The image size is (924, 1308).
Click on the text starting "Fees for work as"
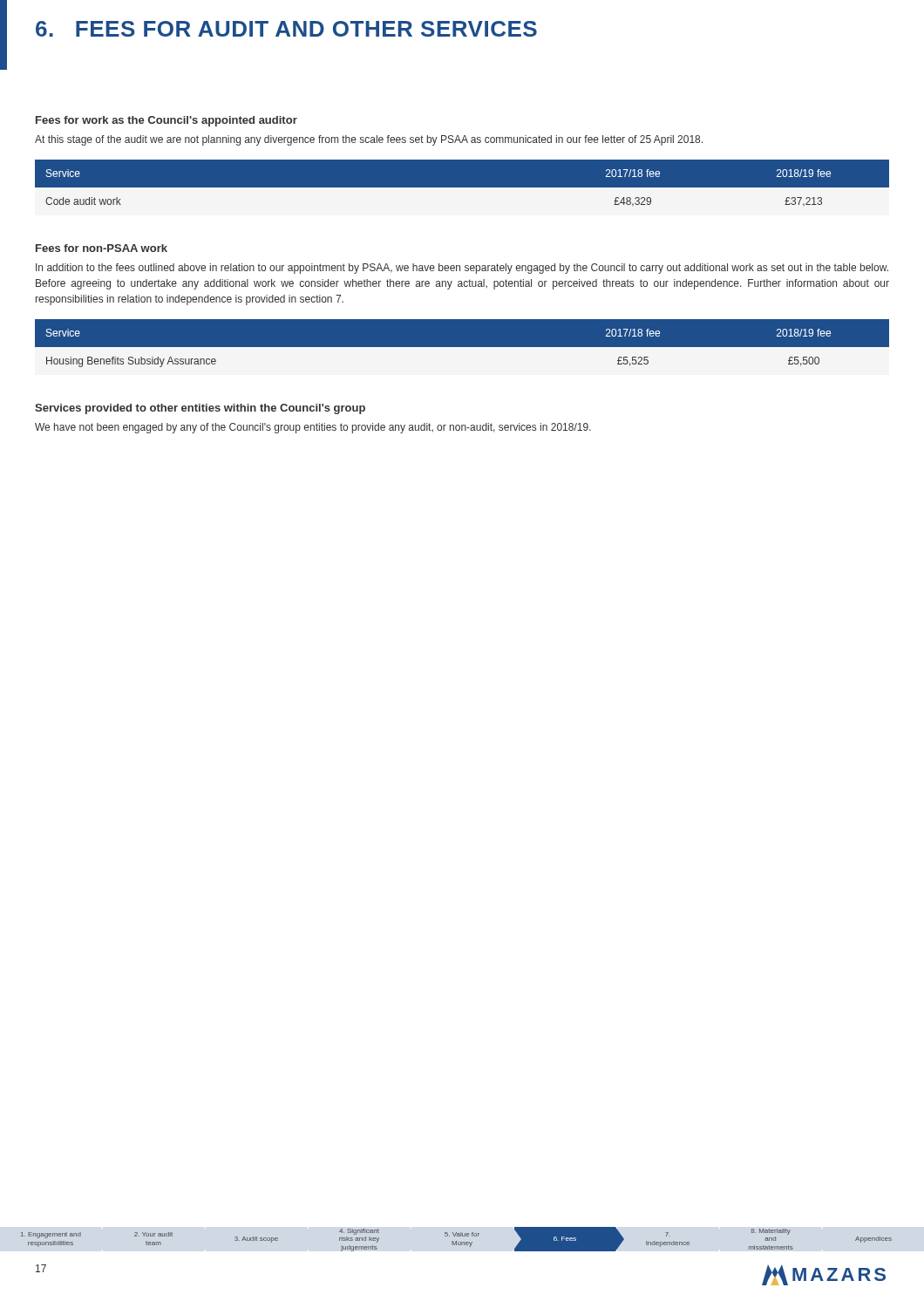(166, 120)
